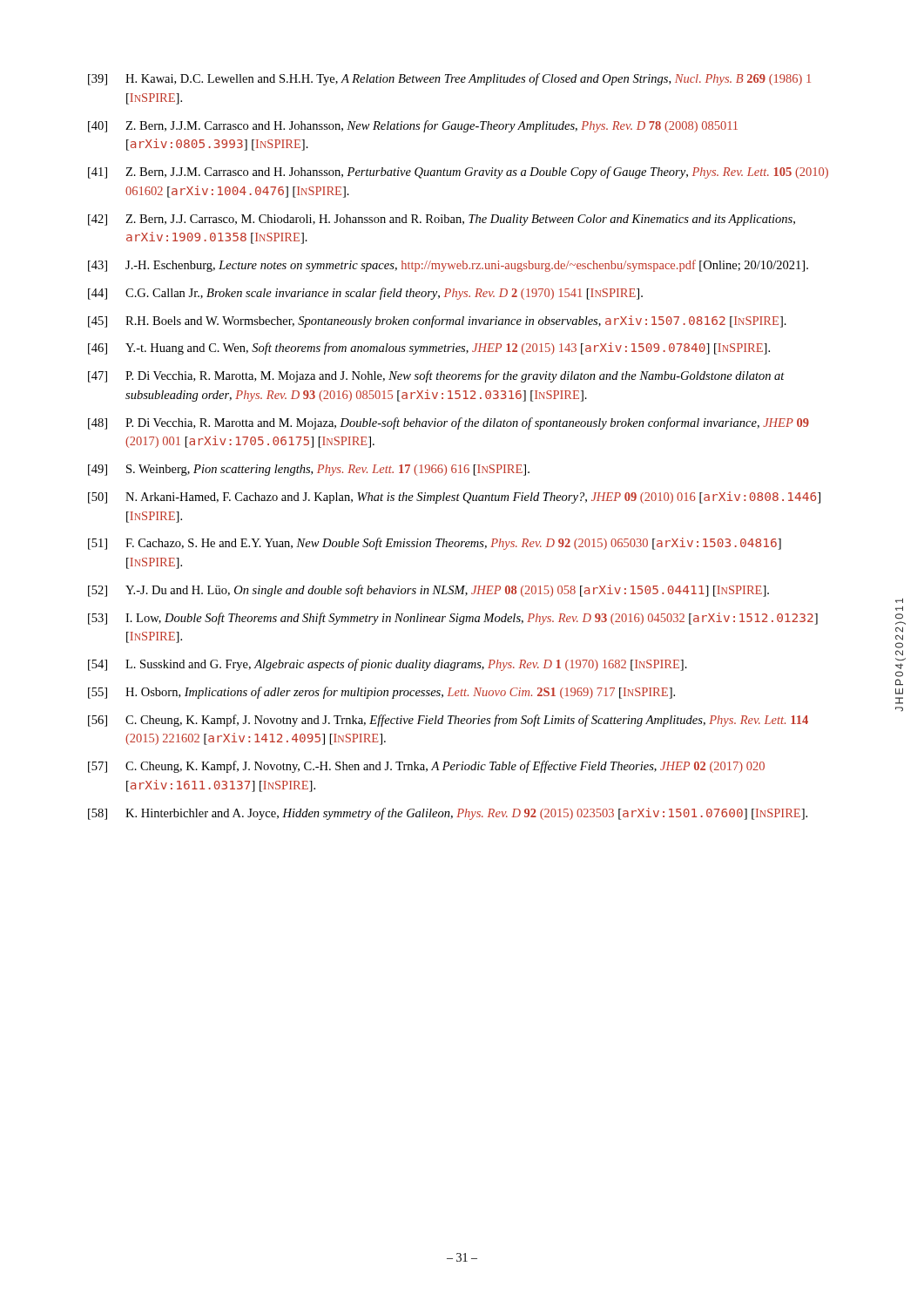Viewport: 924px width, 1307px height.
Task: Find the block on this page that starts "[52] Y.-J. Du"
Action: click(462, 590)
